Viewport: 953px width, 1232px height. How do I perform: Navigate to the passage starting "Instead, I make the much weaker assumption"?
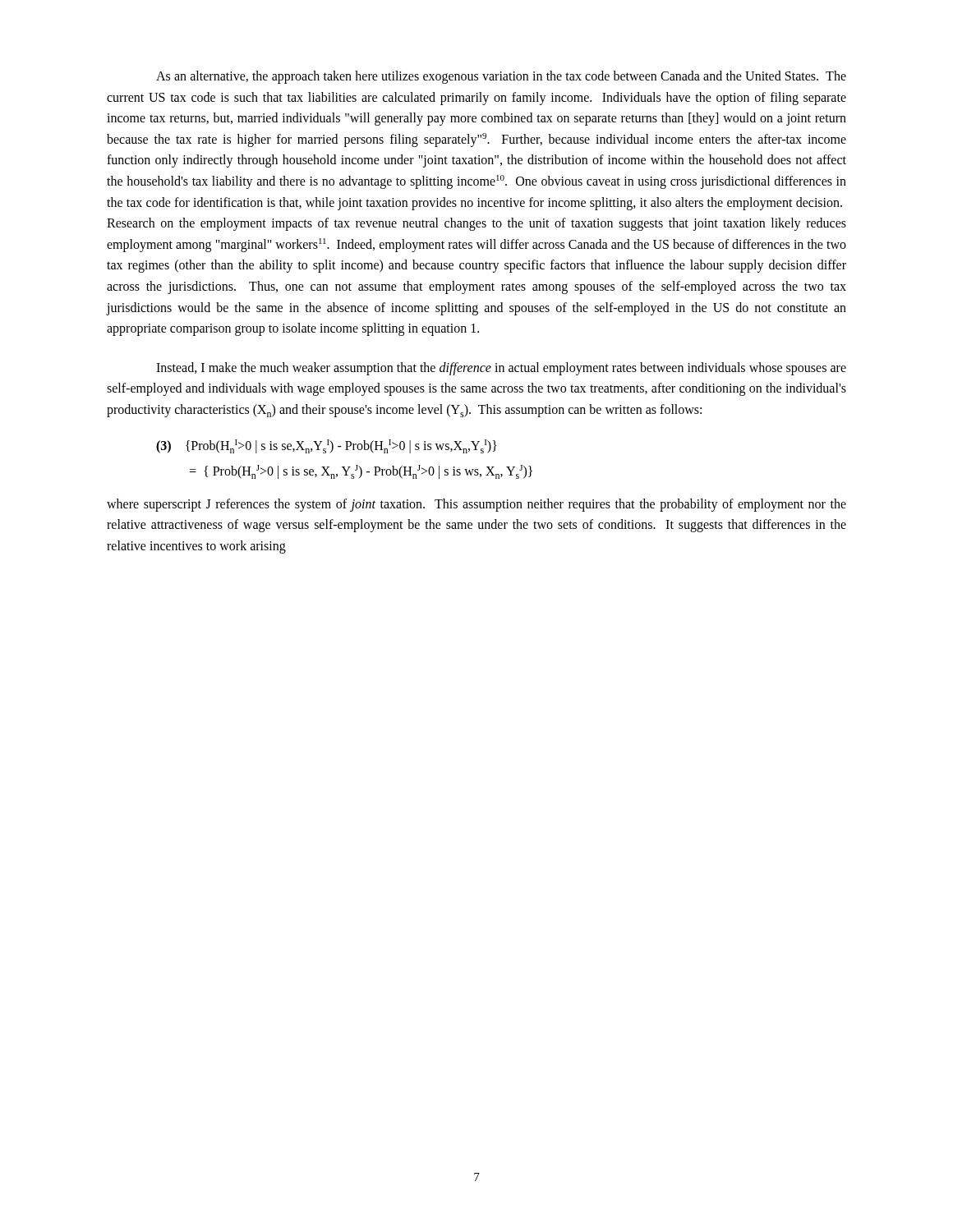(x=476, y=389)
